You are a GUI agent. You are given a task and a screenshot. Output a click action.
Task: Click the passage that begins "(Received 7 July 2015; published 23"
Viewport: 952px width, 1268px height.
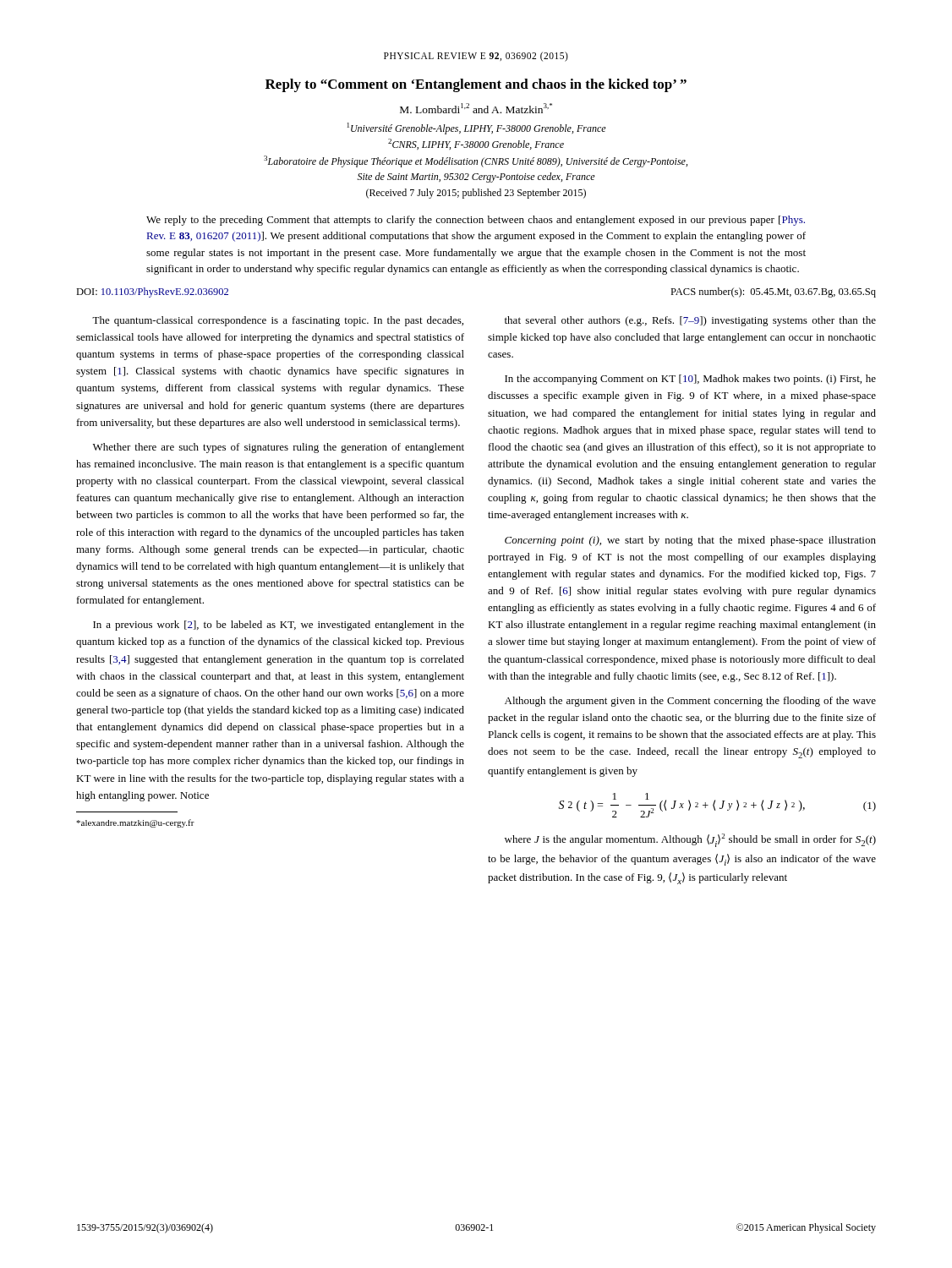click(x=476, y=193)
